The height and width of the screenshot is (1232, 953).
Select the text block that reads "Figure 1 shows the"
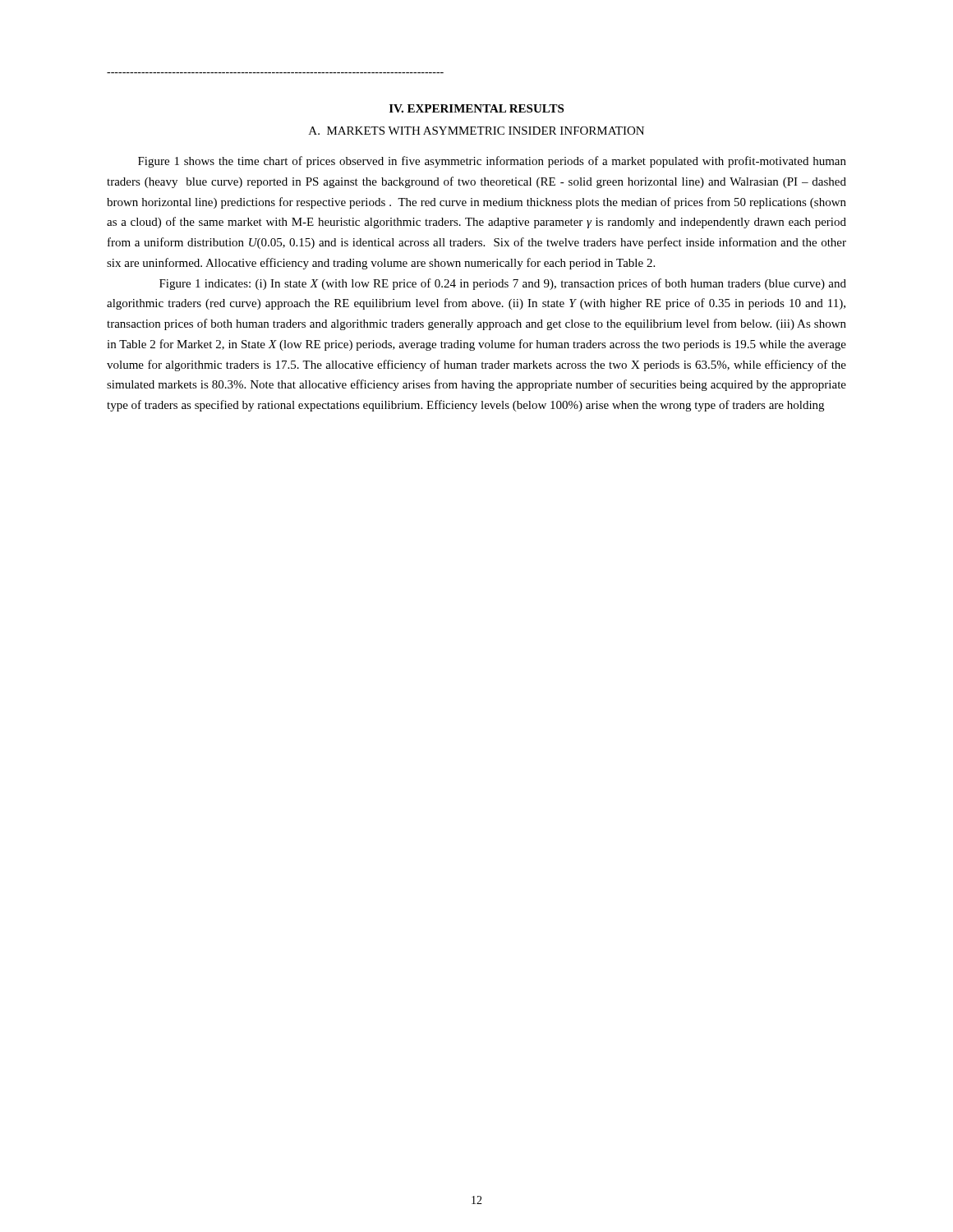tap(476, 283)
